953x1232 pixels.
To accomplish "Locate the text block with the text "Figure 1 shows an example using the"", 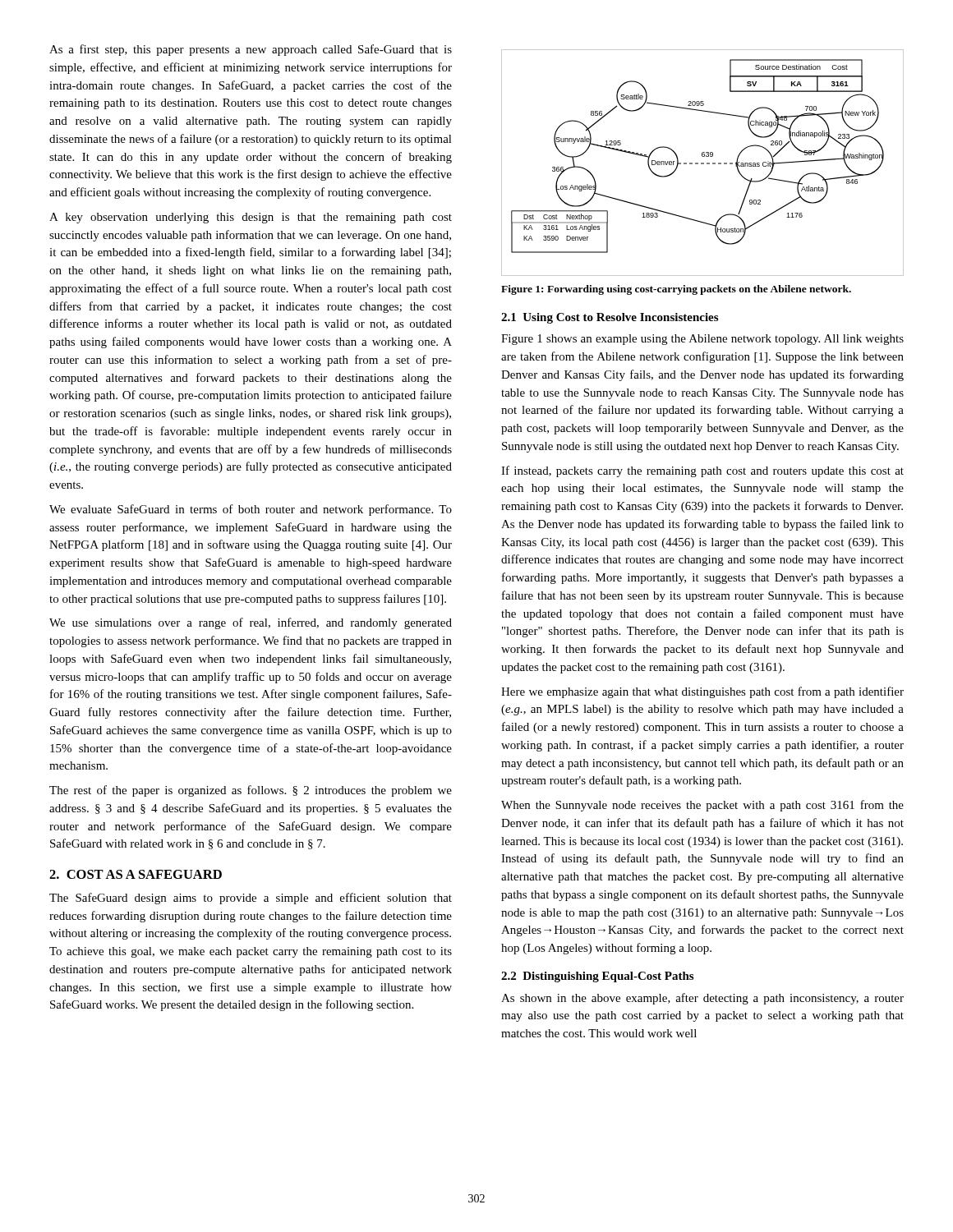I will tap(702, 393).
